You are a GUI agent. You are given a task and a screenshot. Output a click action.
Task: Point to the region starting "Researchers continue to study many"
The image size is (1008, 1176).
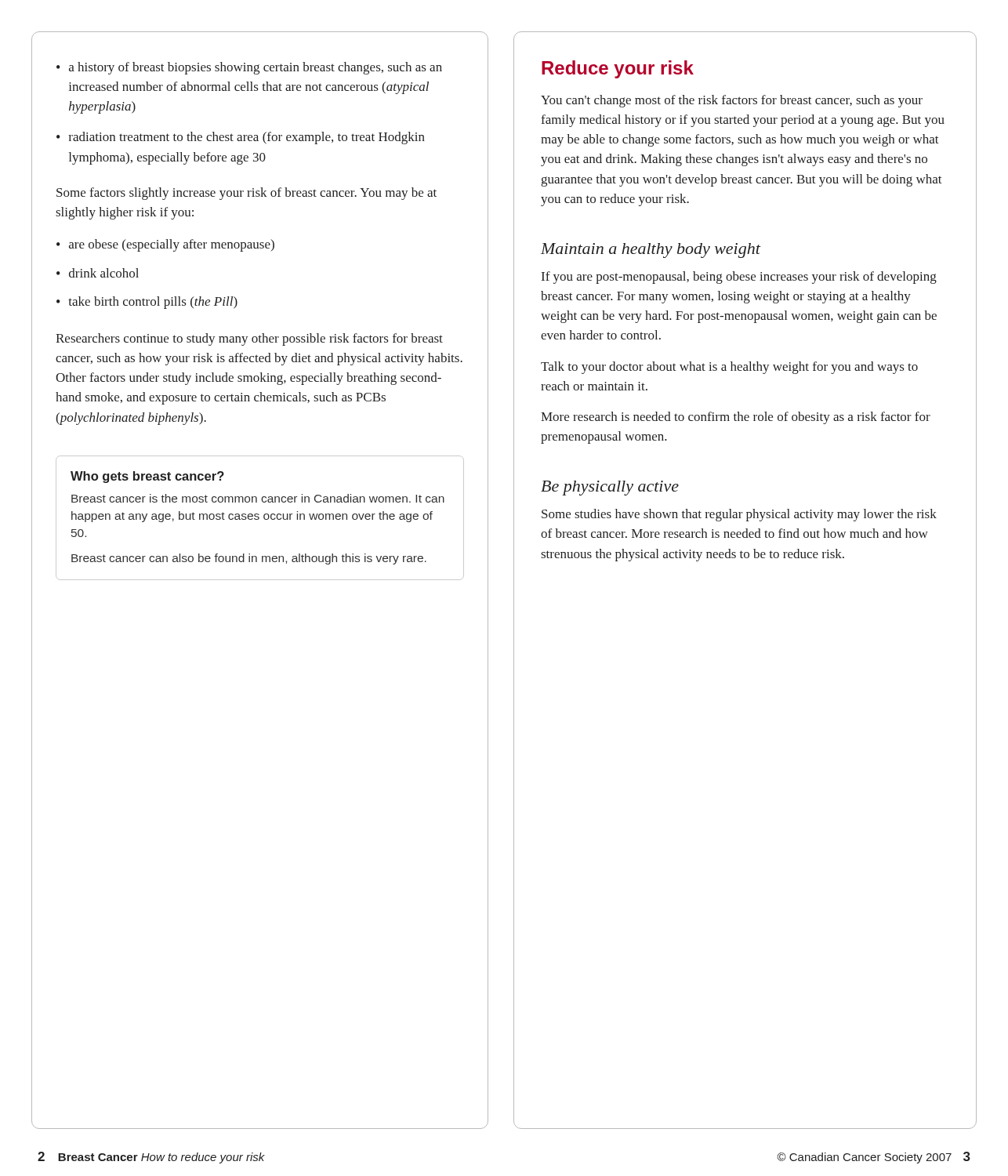(259, 378)
